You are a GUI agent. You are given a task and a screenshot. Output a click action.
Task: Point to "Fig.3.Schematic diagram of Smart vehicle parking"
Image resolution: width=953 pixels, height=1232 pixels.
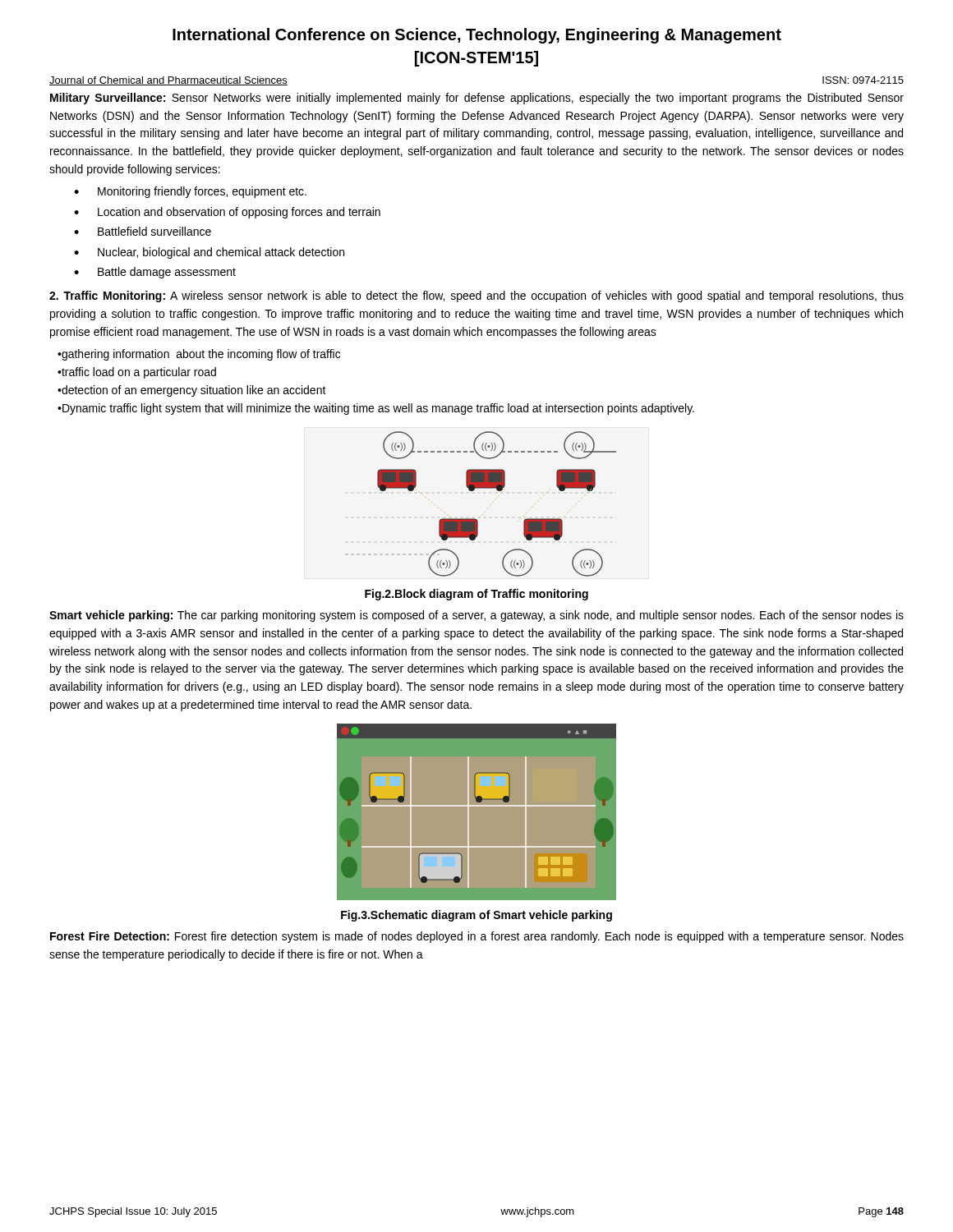(476, 915)
